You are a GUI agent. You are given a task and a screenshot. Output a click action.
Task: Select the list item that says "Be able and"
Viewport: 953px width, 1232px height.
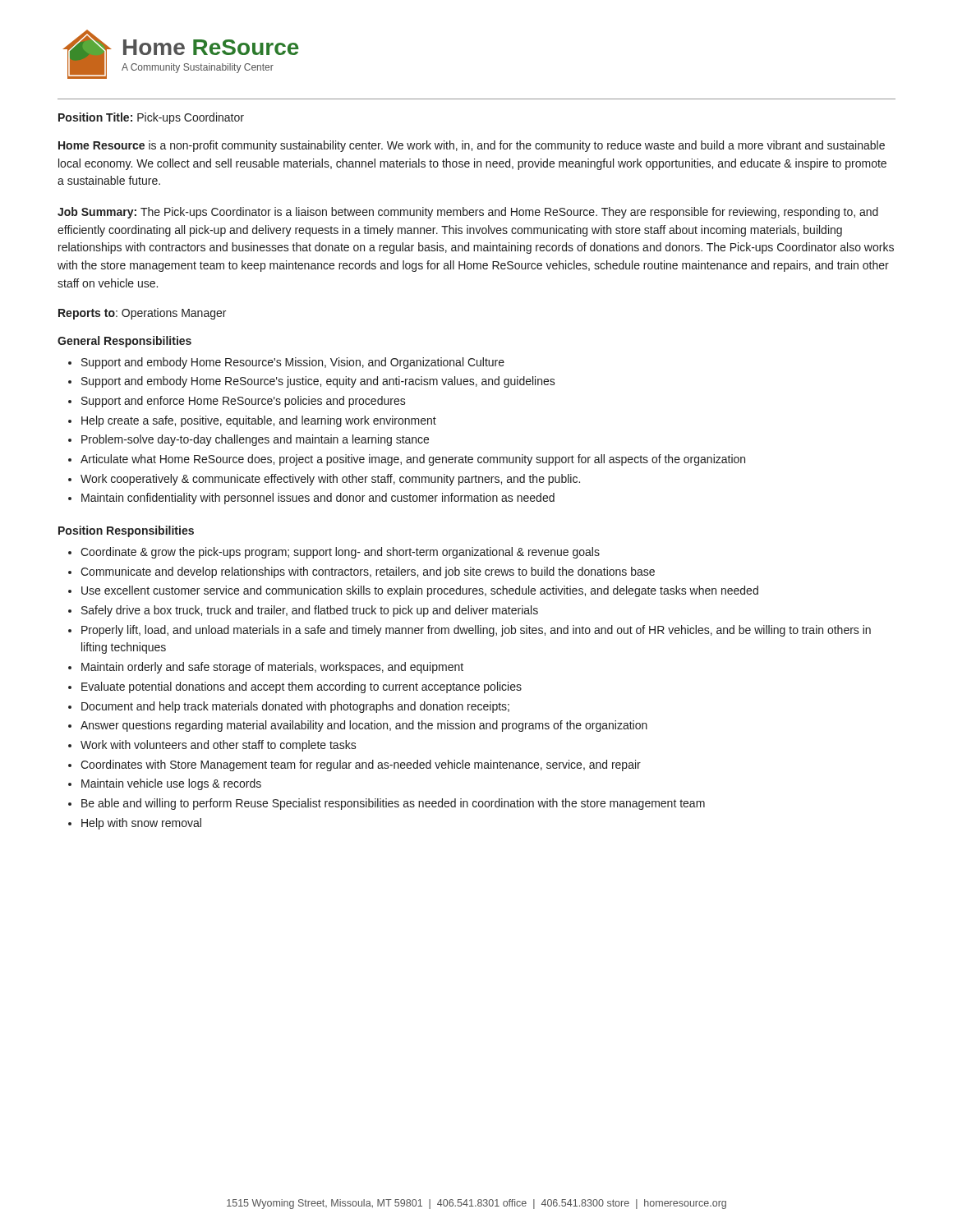393,803
